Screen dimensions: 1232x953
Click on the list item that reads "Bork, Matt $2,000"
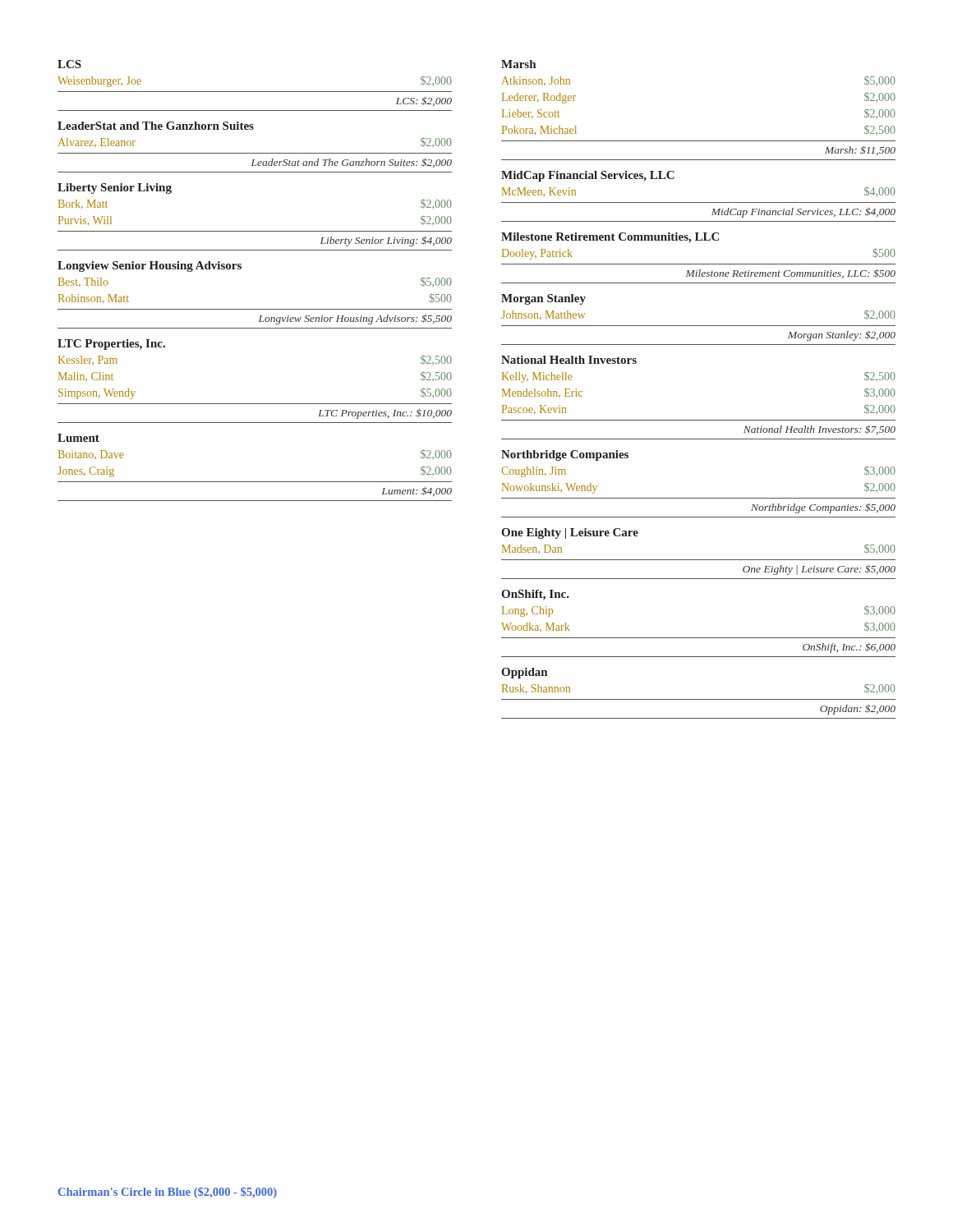(x=78, y=204)
